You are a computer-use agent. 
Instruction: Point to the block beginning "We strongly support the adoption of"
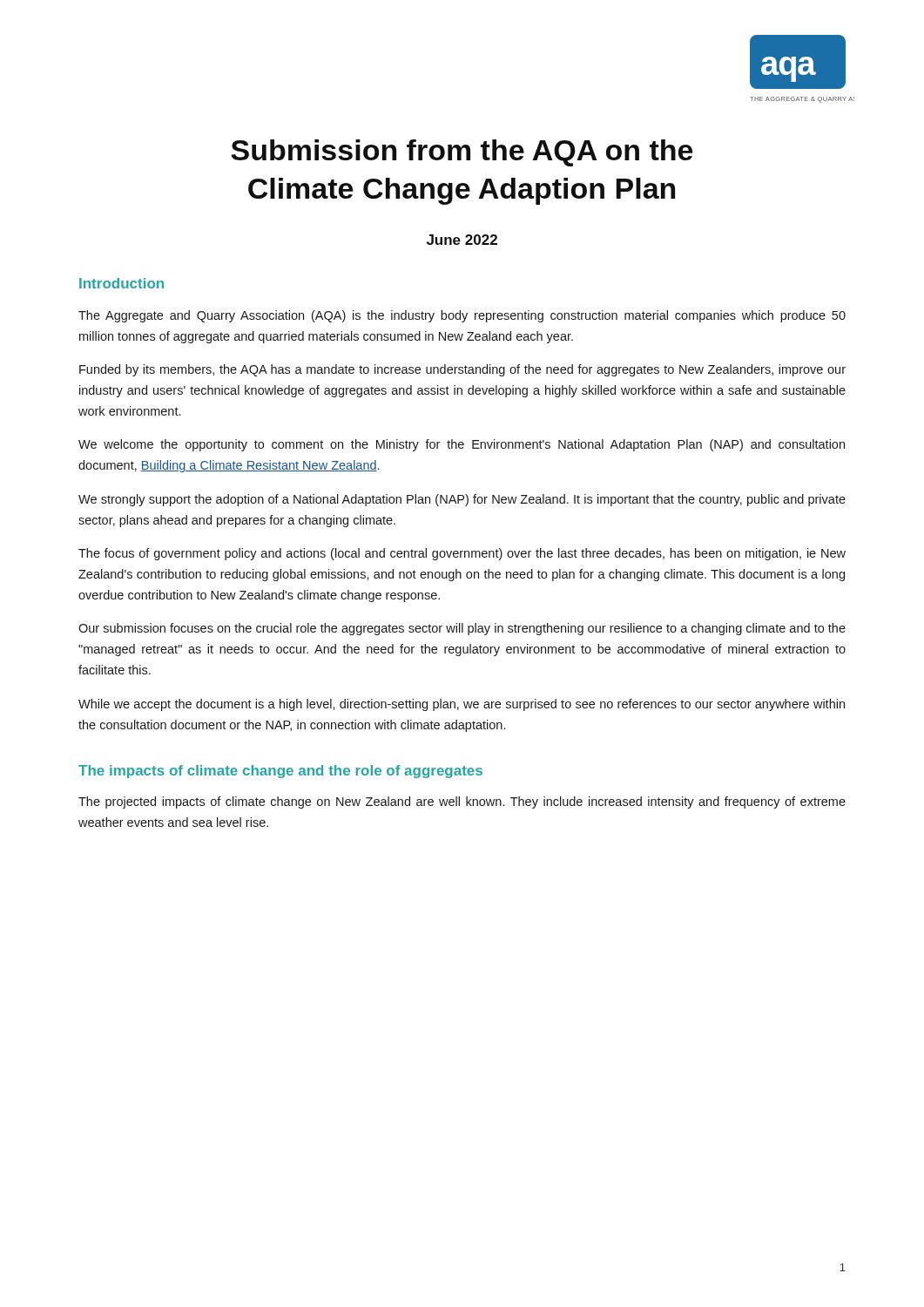coord(462,510)
